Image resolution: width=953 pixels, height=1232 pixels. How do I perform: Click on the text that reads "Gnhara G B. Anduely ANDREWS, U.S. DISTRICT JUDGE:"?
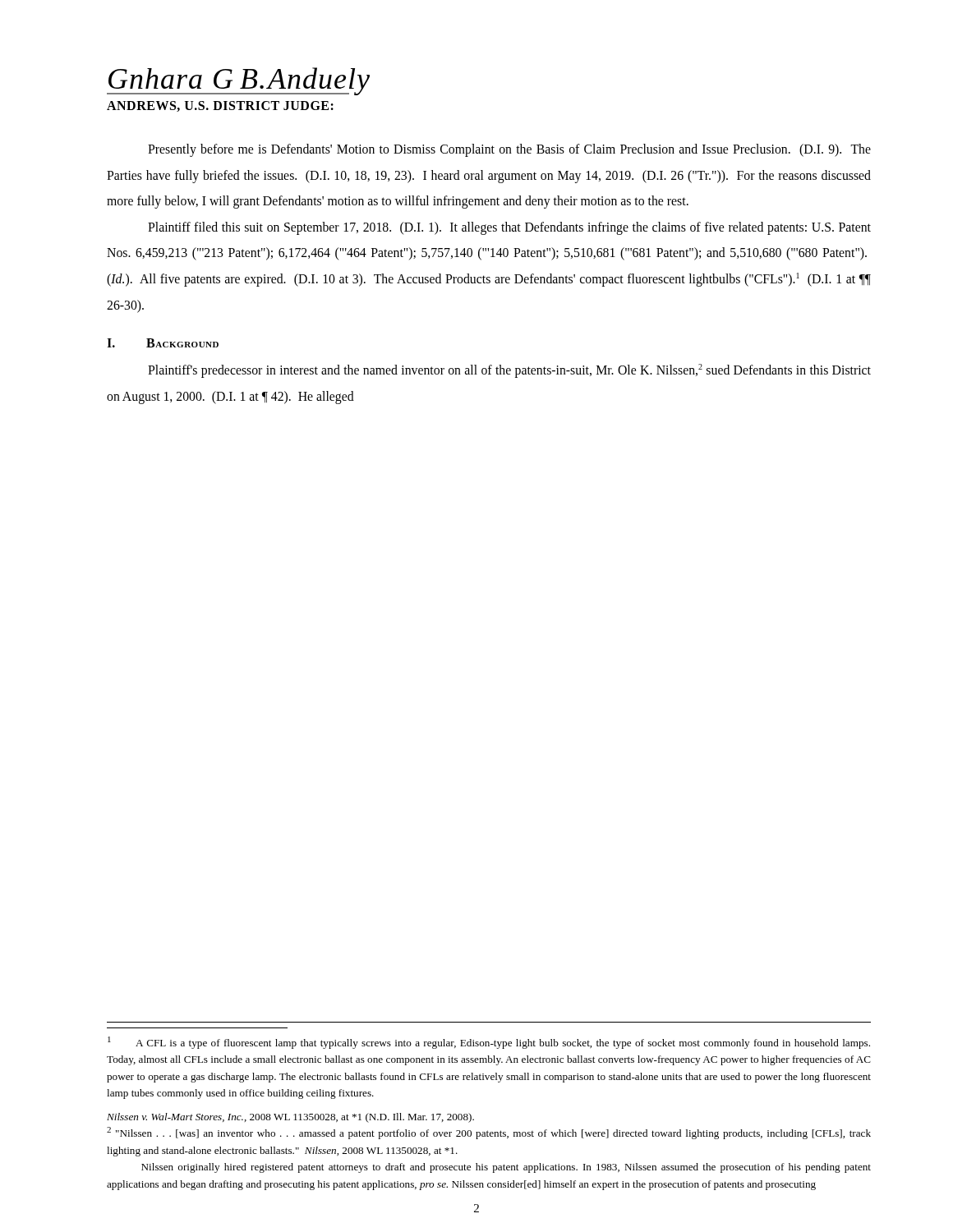[x=238, y=90]
